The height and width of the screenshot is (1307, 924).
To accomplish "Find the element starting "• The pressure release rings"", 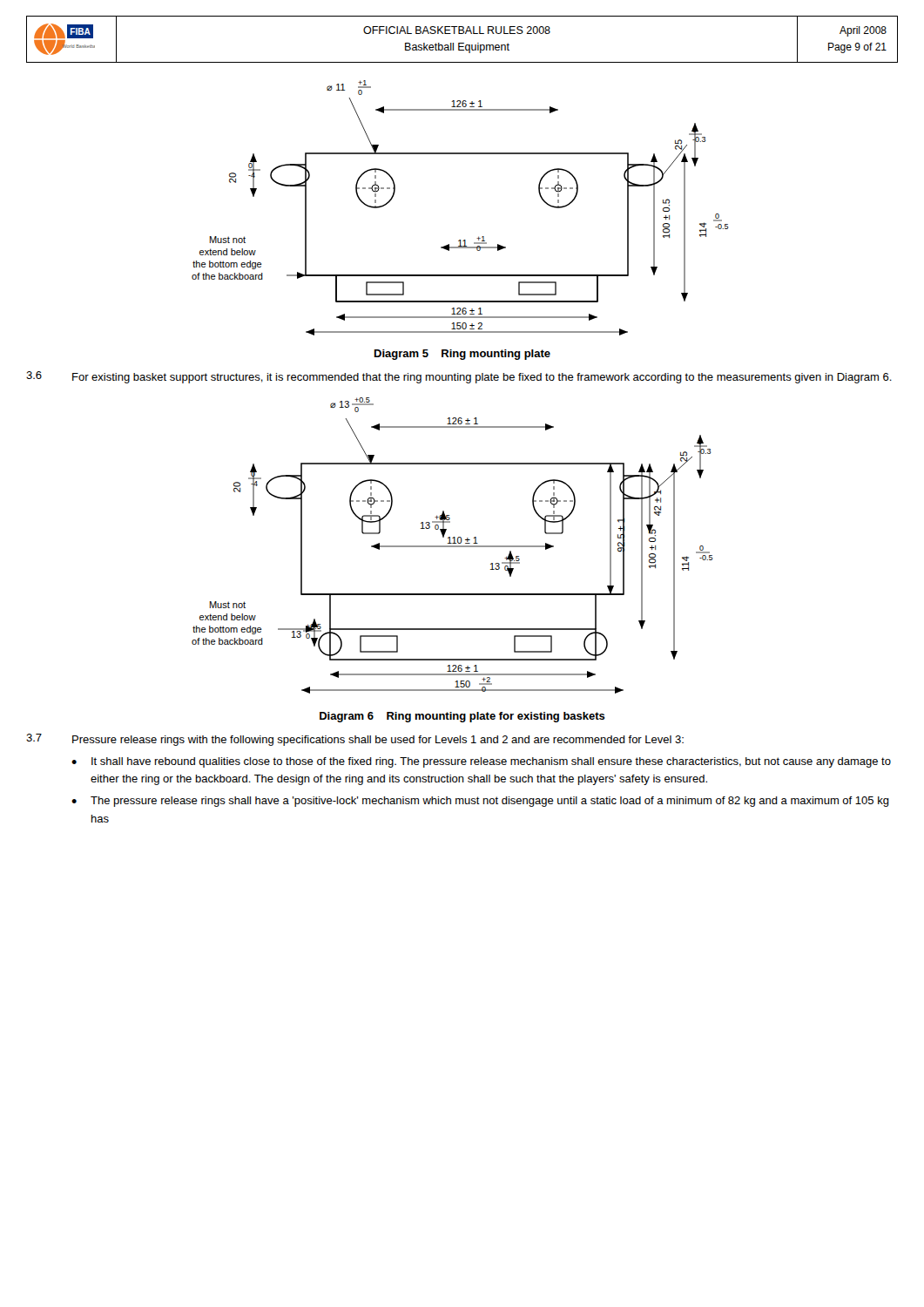I will click(x=485, y=810).
